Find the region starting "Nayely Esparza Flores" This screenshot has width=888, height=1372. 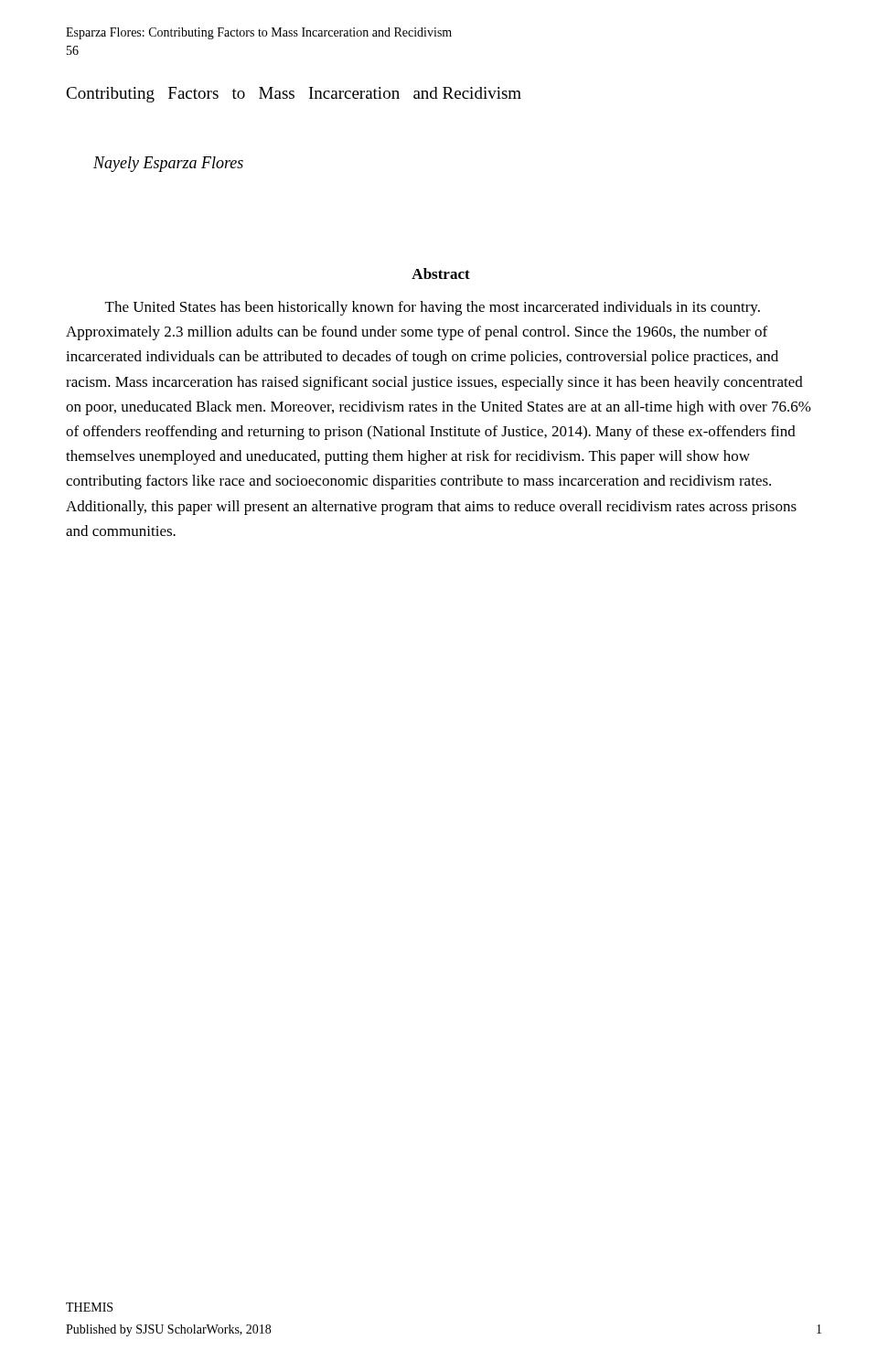click(x=168, y=163)
